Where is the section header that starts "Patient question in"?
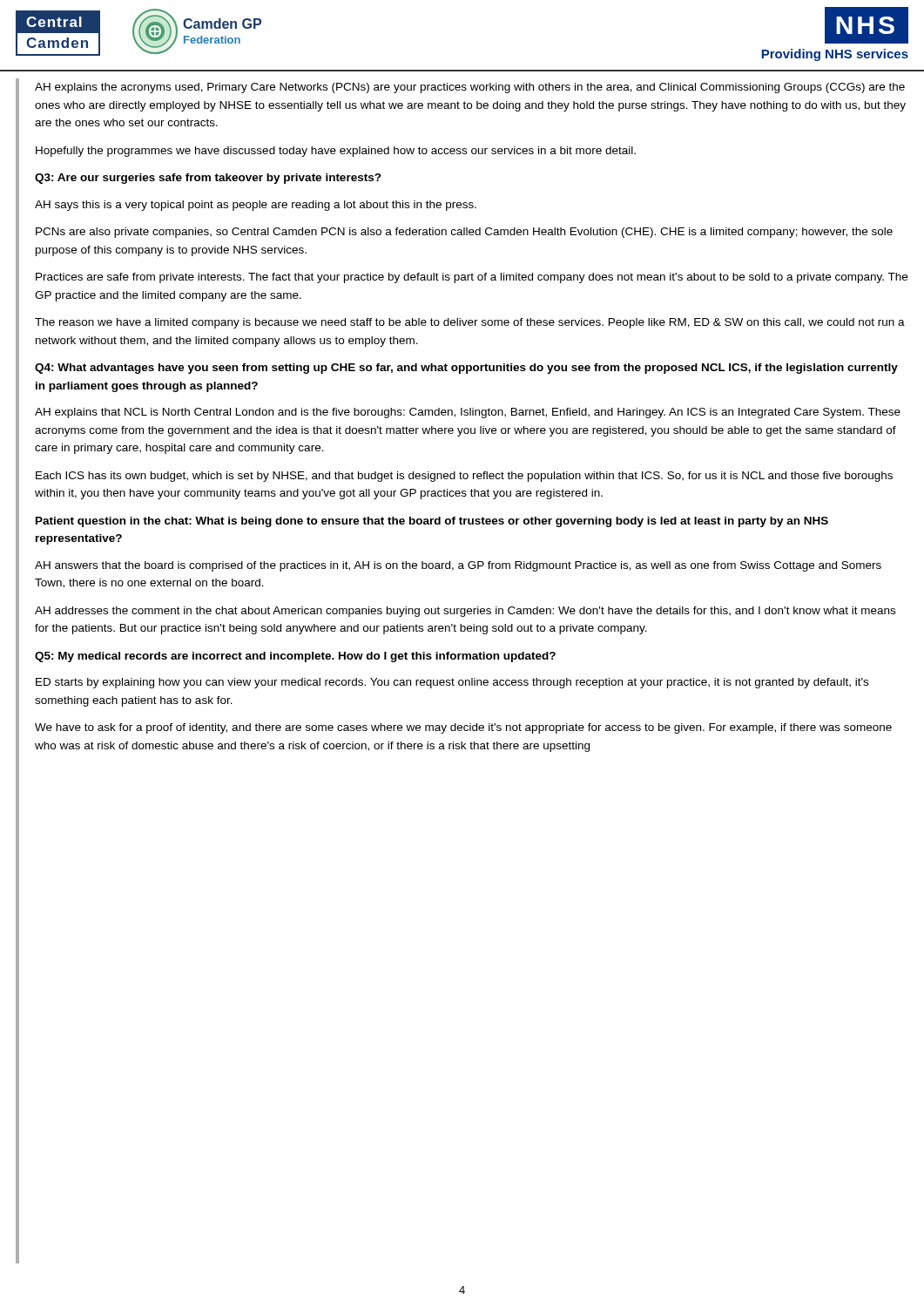924x1307 pixels. pyautogui.click(x=432, y=529)
